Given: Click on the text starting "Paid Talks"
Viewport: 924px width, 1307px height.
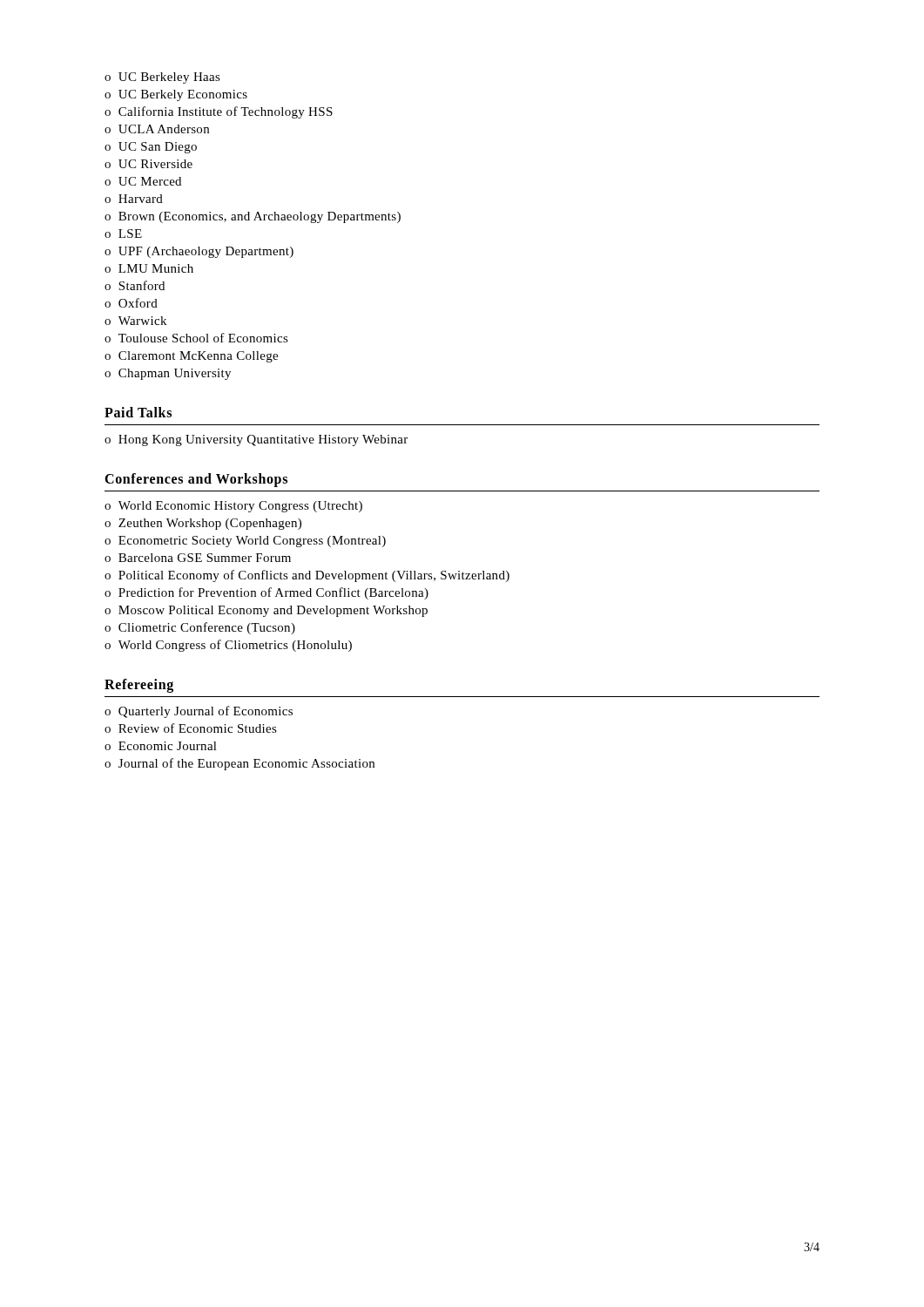Looking at the screenshot, I should [138, 413].
